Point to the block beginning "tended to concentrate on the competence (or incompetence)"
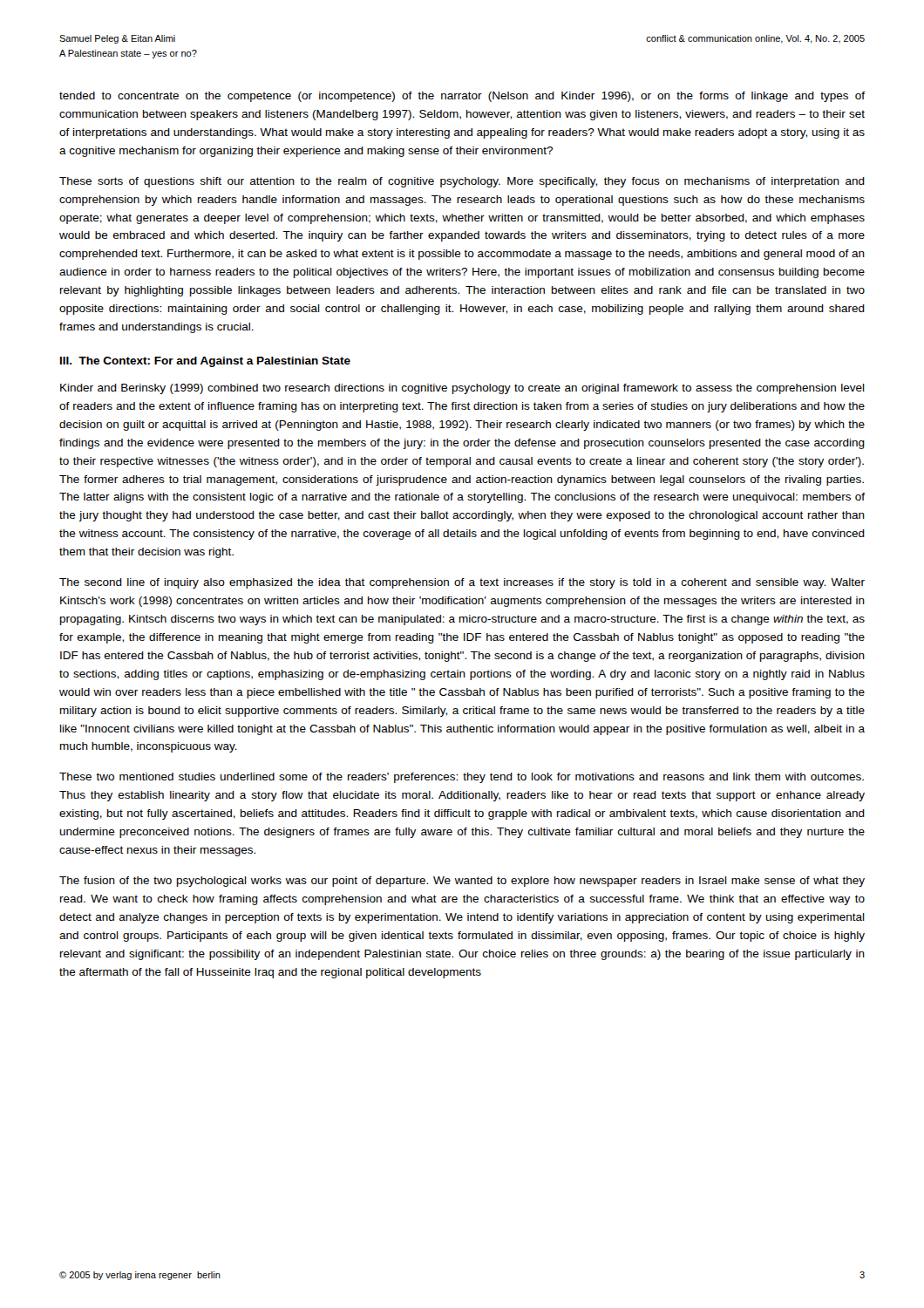 [x=462, y=123]
